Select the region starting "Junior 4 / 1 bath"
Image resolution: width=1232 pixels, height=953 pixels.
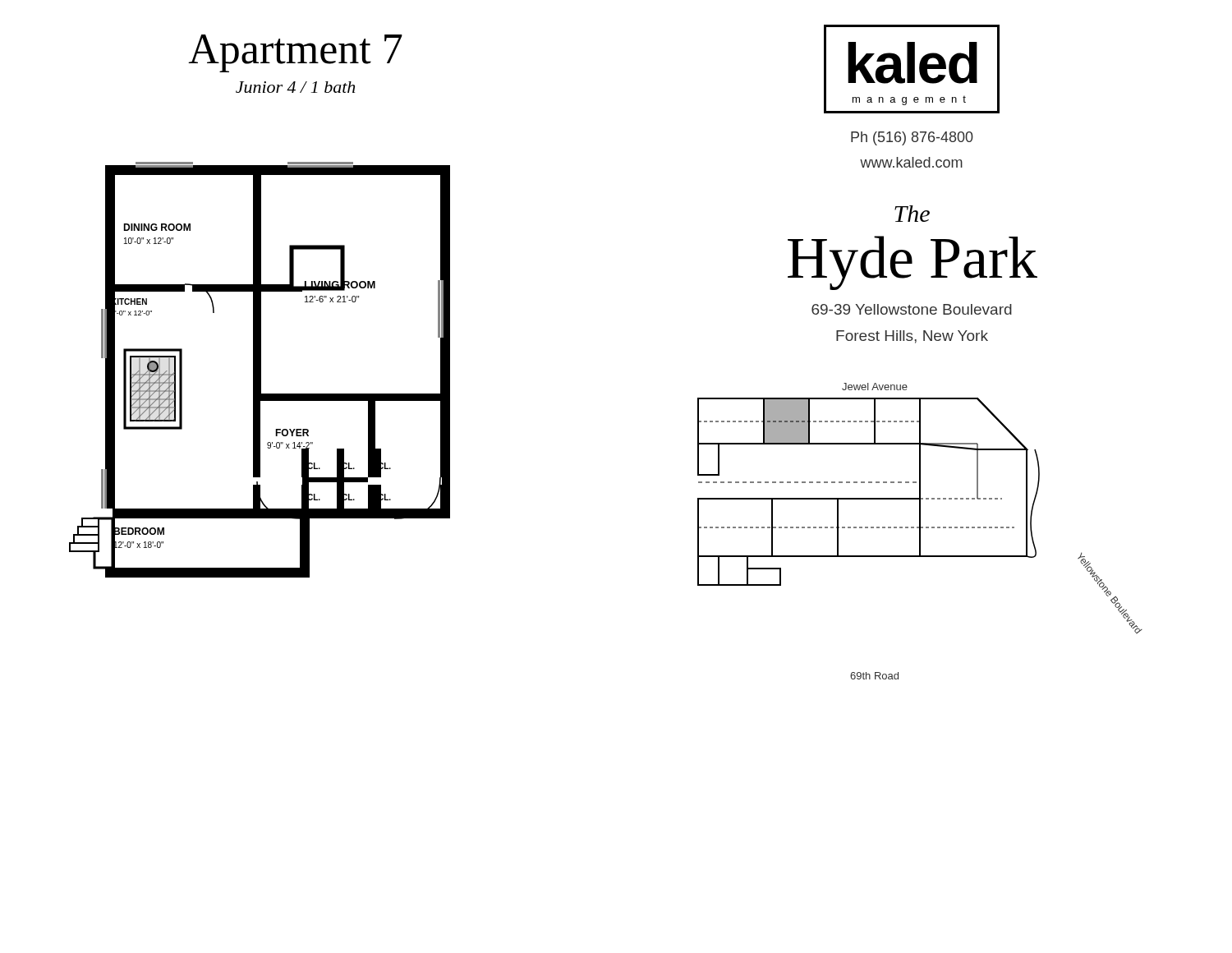pyautogui.click(x=296, y=87)
